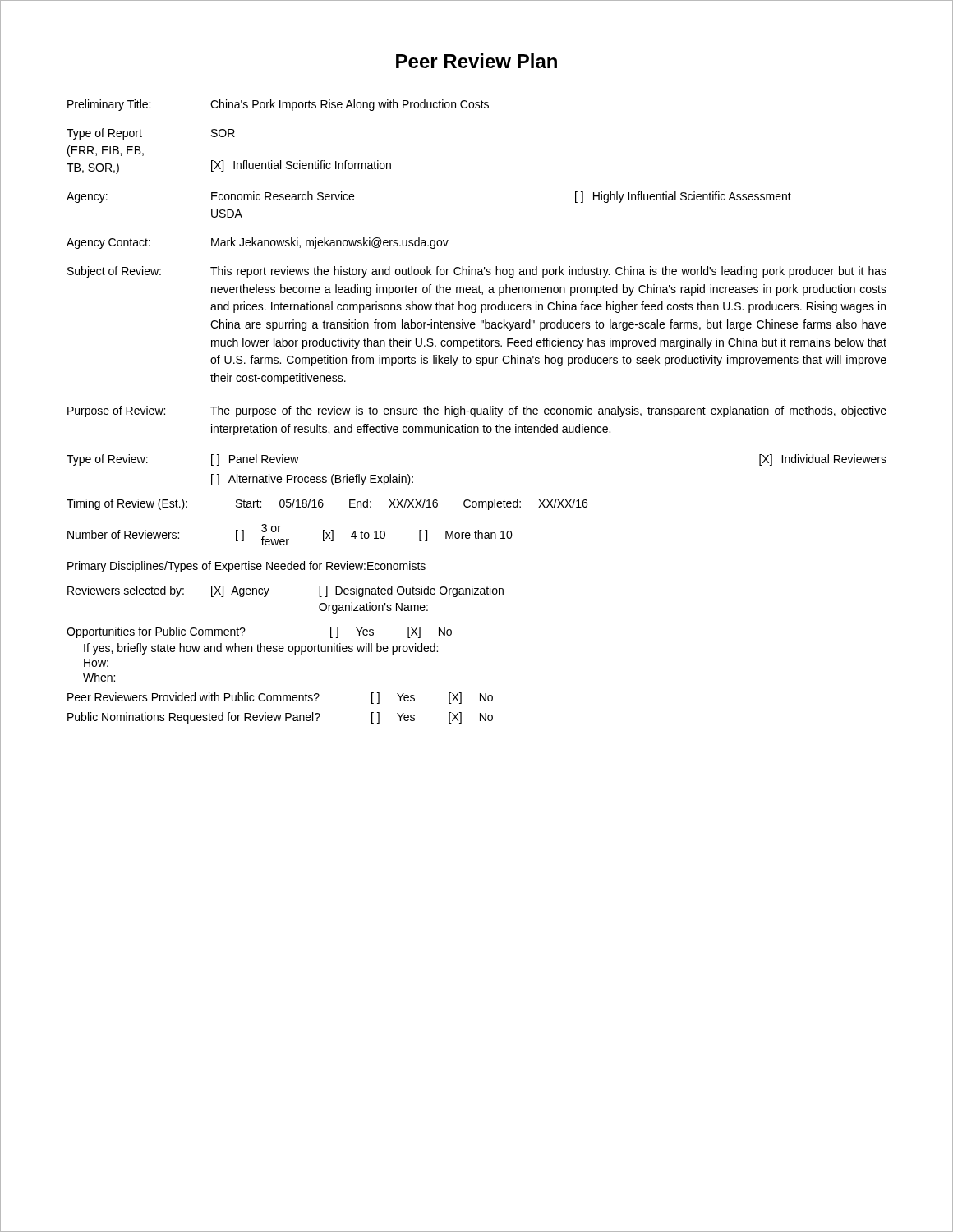
Task: Find the region starting "Opportunities for Public Comment?"
Action: (x=259, y=654)
